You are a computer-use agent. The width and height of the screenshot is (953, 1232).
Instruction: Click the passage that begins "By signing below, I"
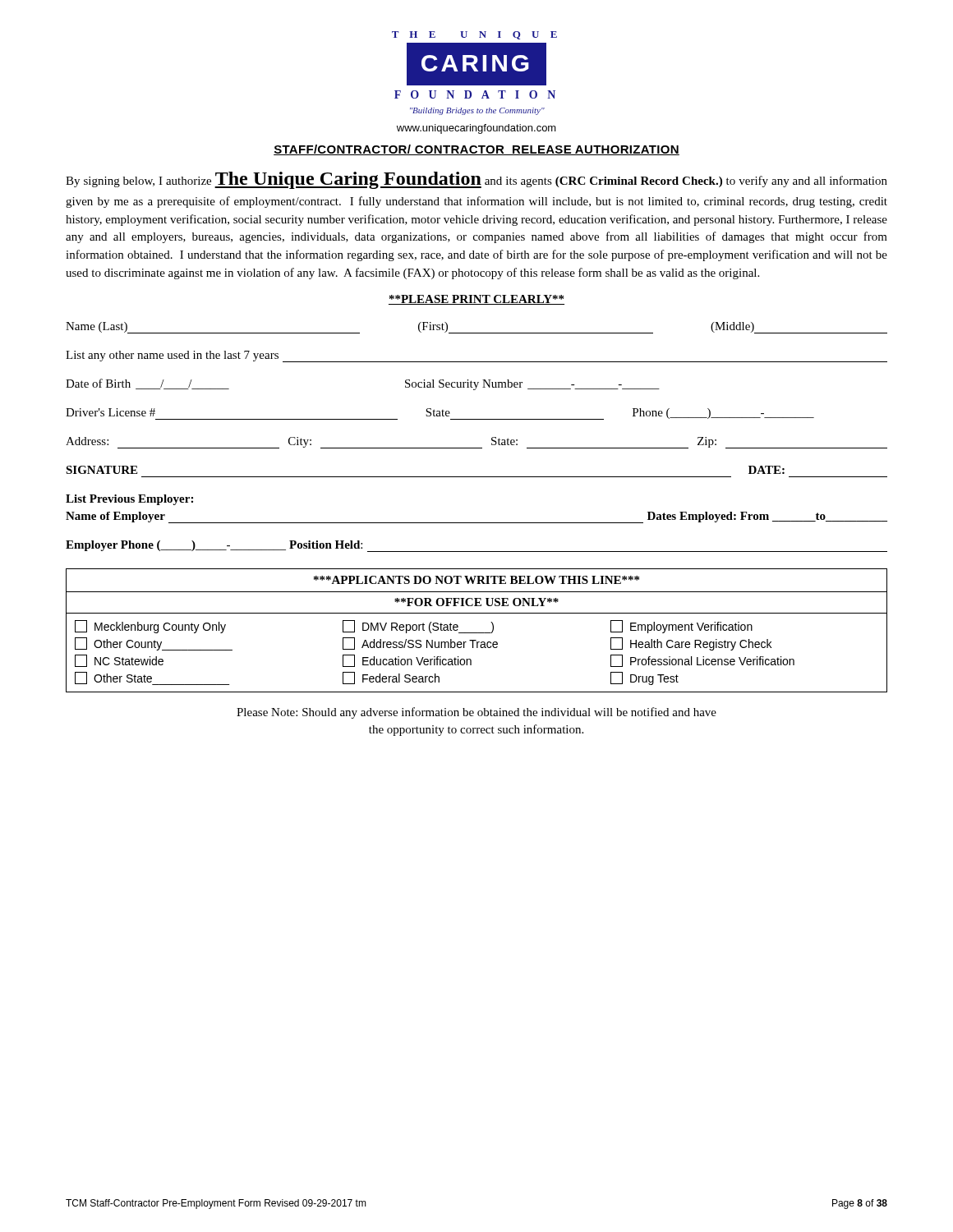476,223
